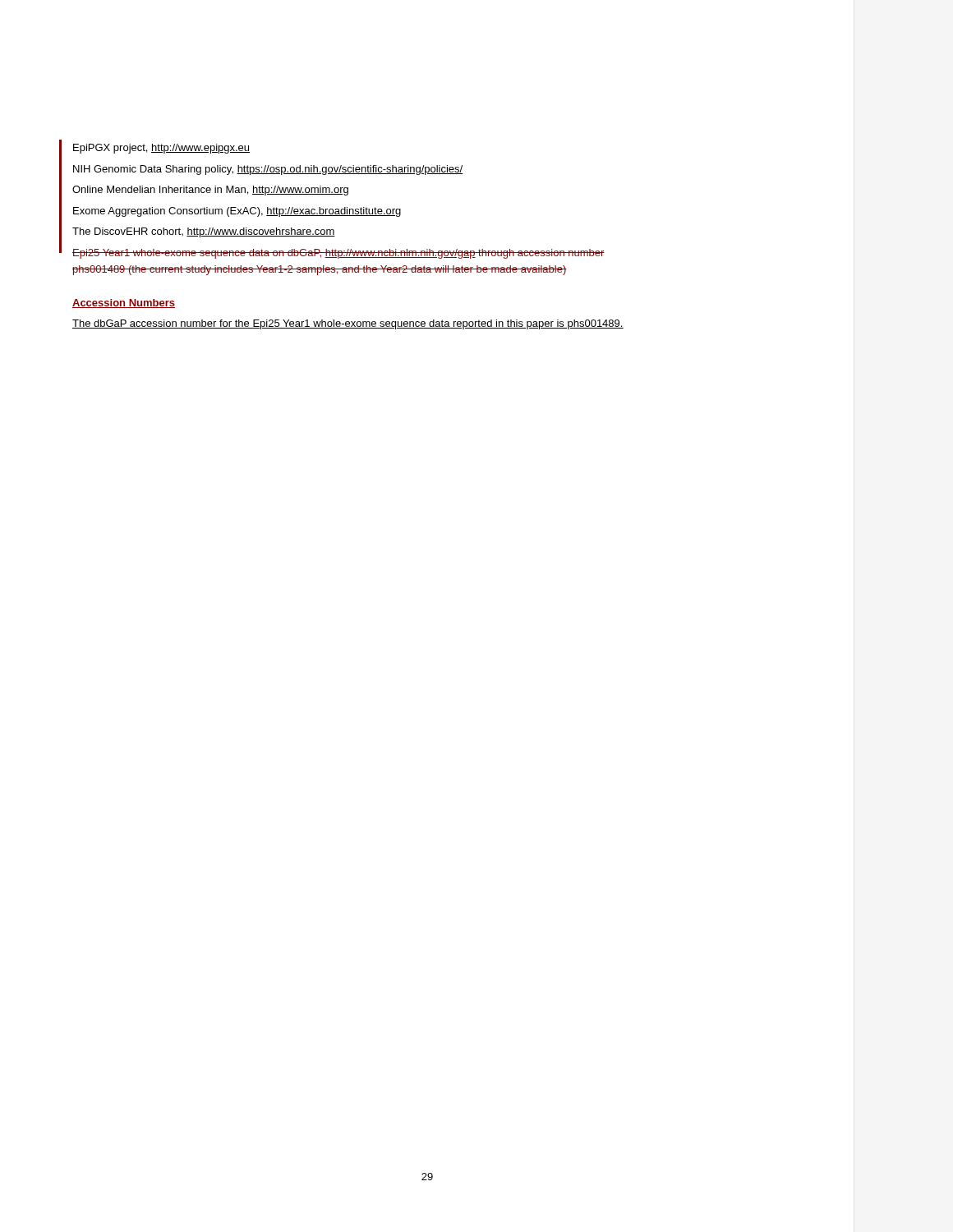Image resolution: width=953 pixels, height=1232 pixels.
Task: Click the passage that begins "Online Mendelian Inheritance in Man,"
Action: (x=211, y=189)
